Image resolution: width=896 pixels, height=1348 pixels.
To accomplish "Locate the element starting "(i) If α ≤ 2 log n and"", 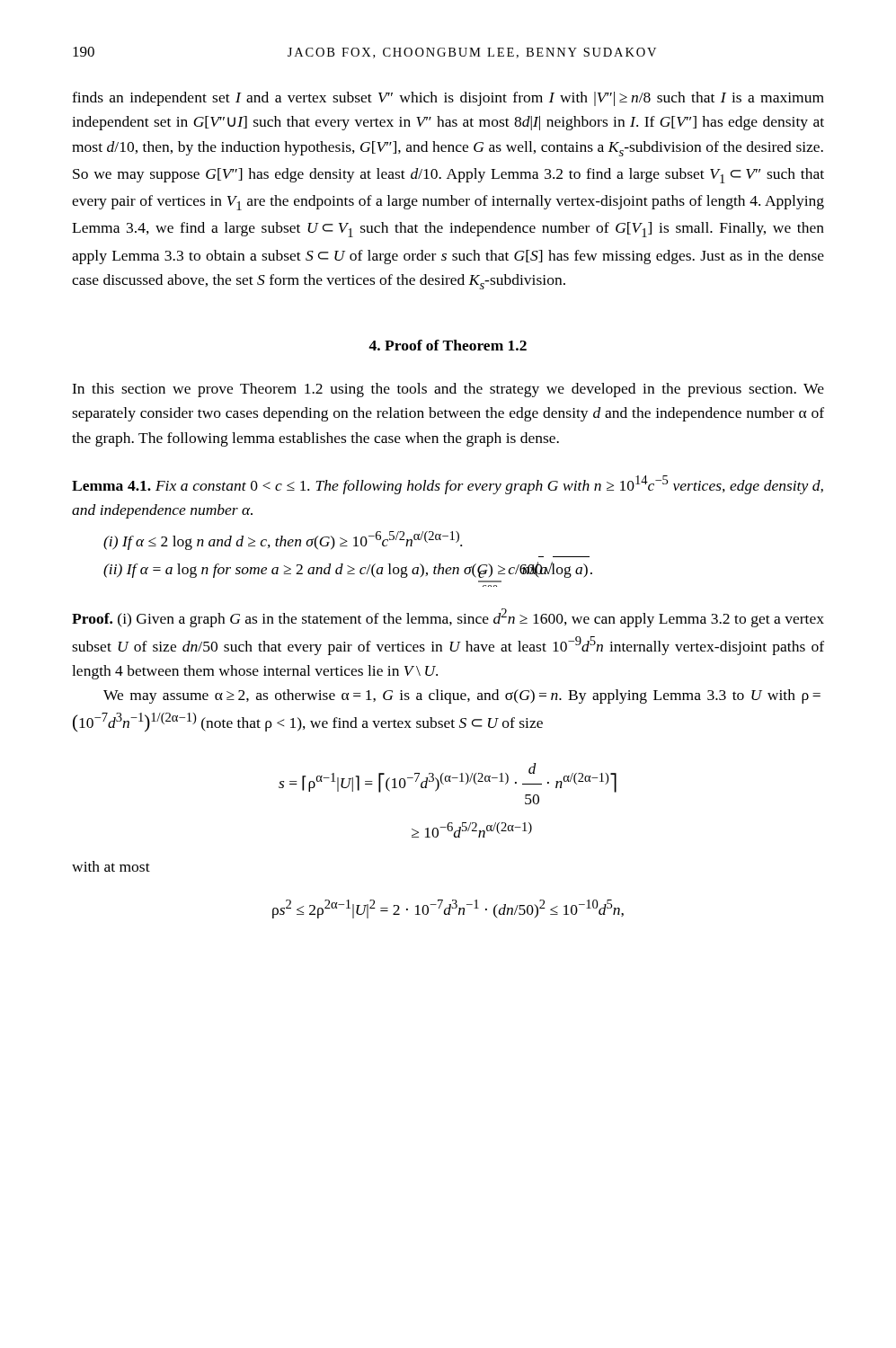I will [283, 539].
